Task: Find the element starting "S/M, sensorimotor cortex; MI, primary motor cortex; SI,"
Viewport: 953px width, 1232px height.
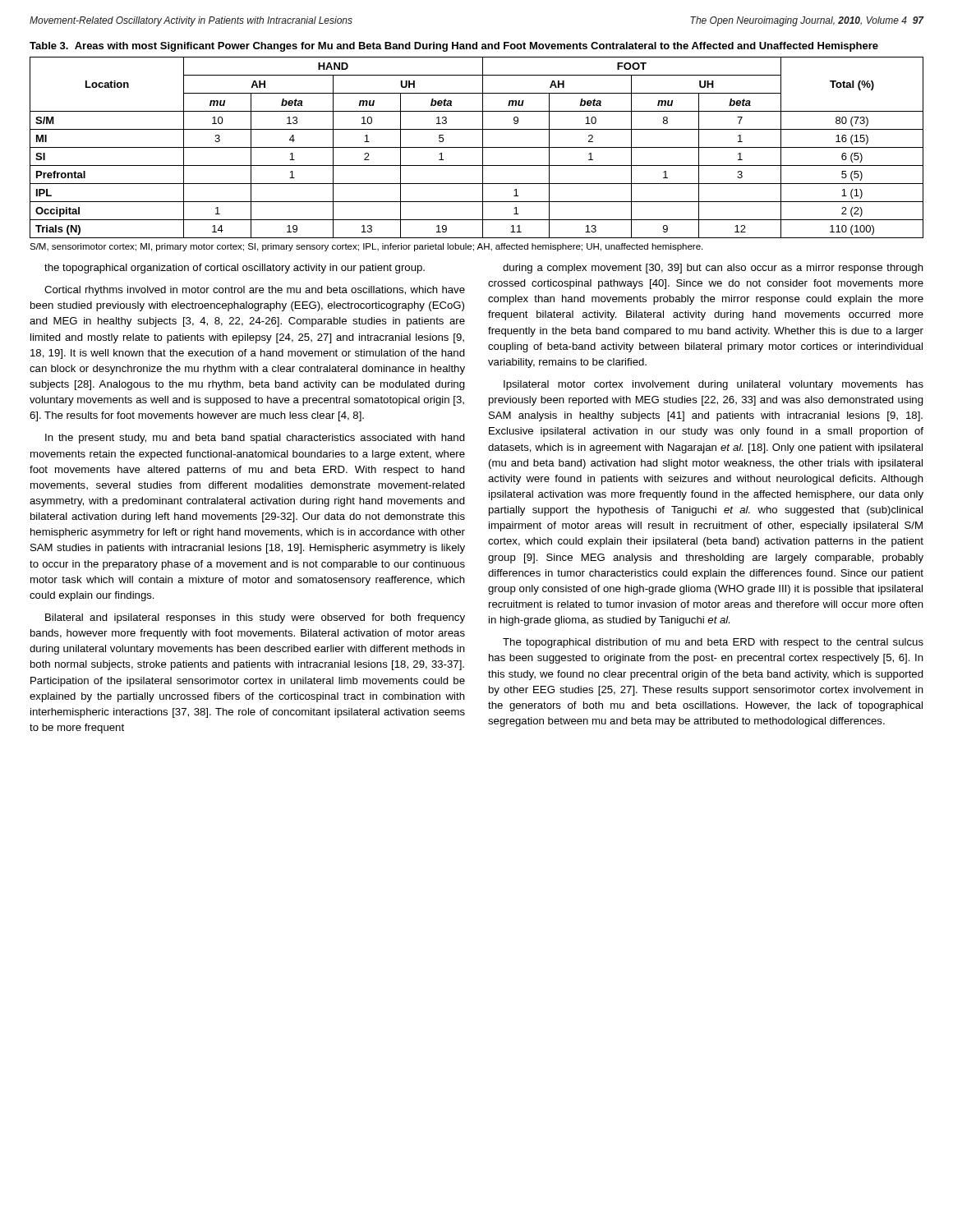Action: 366,246
